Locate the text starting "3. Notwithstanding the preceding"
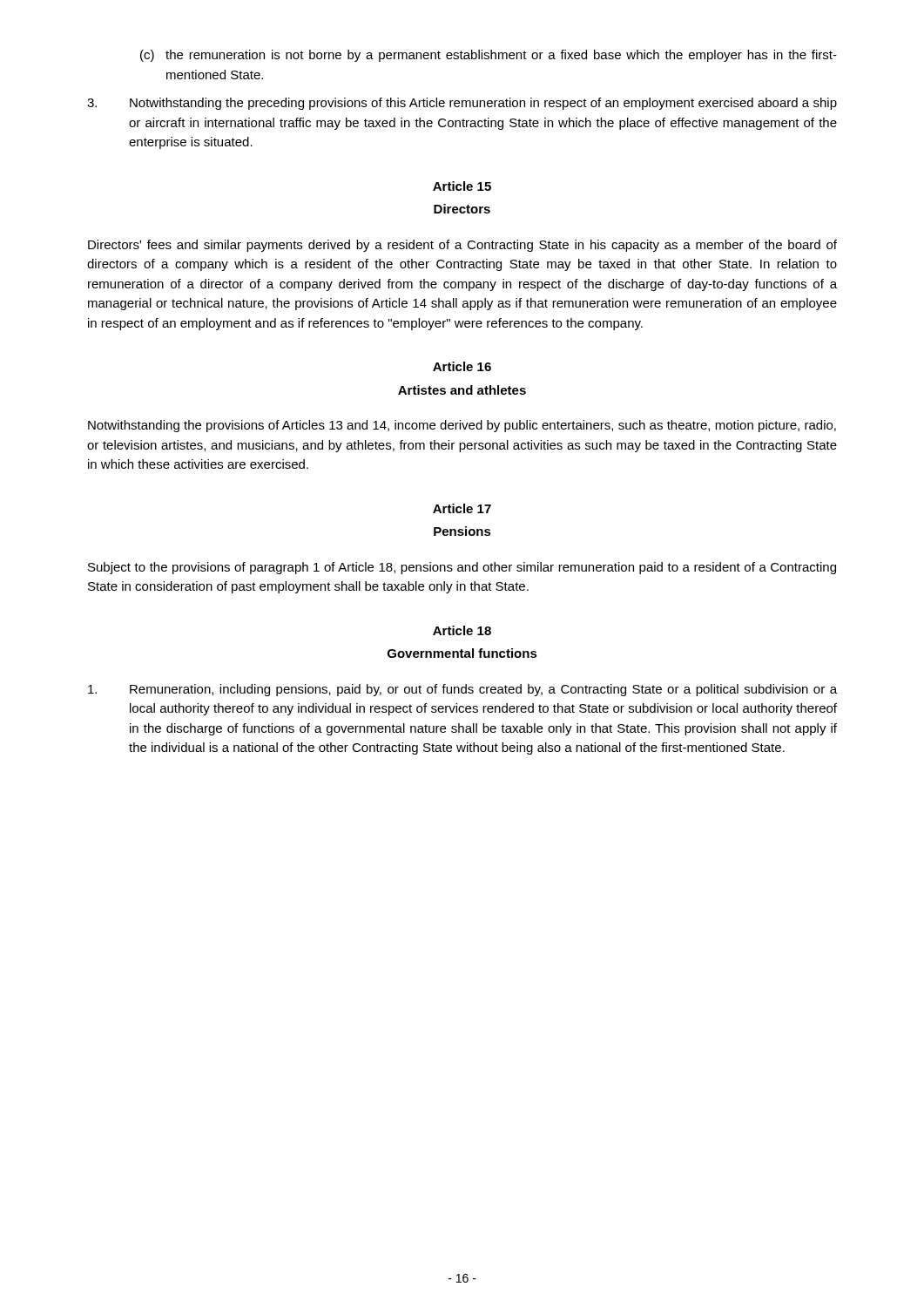The height and width of the screenshot is (1307, 924). coord(462,123)
